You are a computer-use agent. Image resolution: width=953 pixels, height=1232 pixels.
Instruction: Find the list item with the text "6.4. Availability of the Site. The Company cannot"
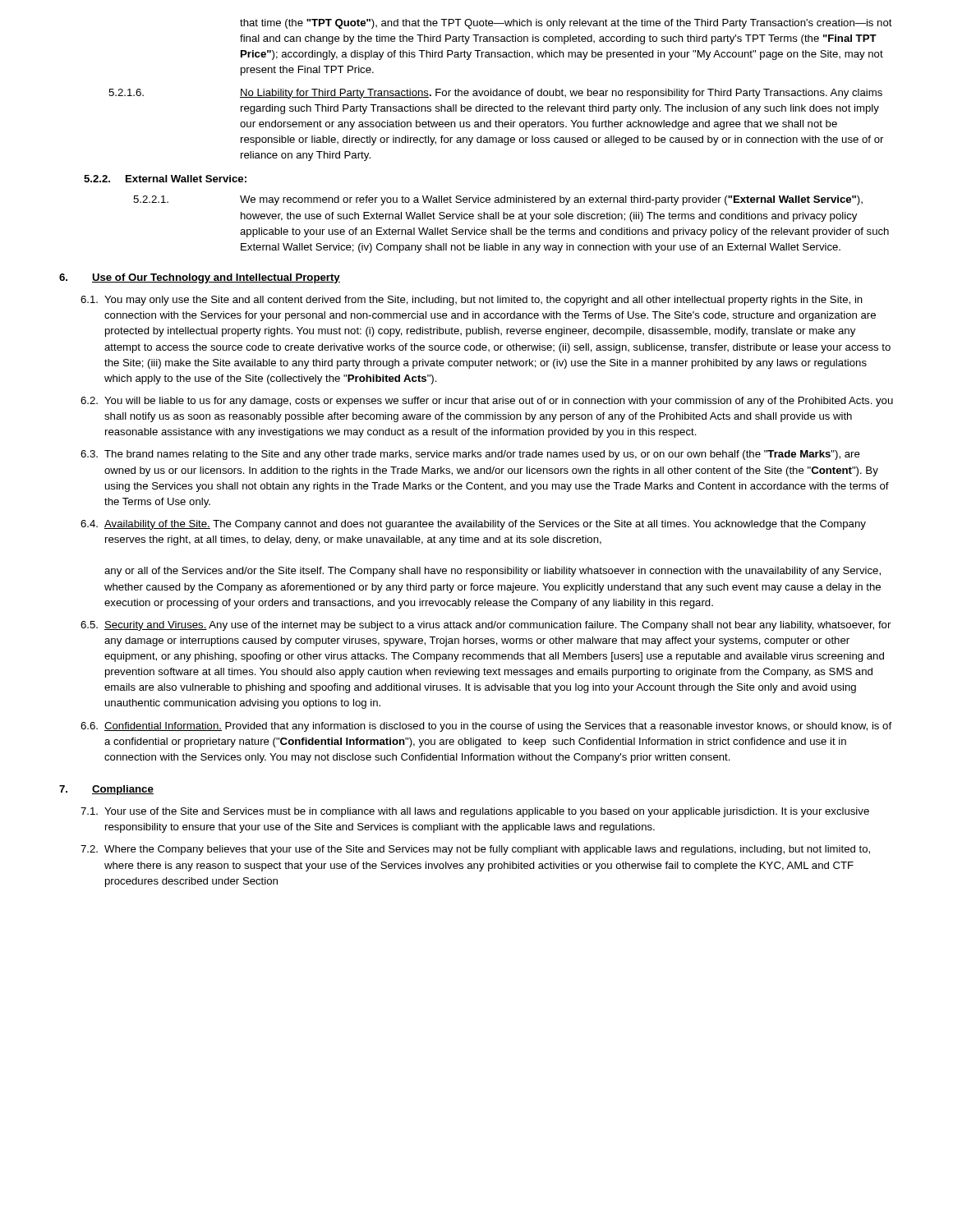(476, 563)
